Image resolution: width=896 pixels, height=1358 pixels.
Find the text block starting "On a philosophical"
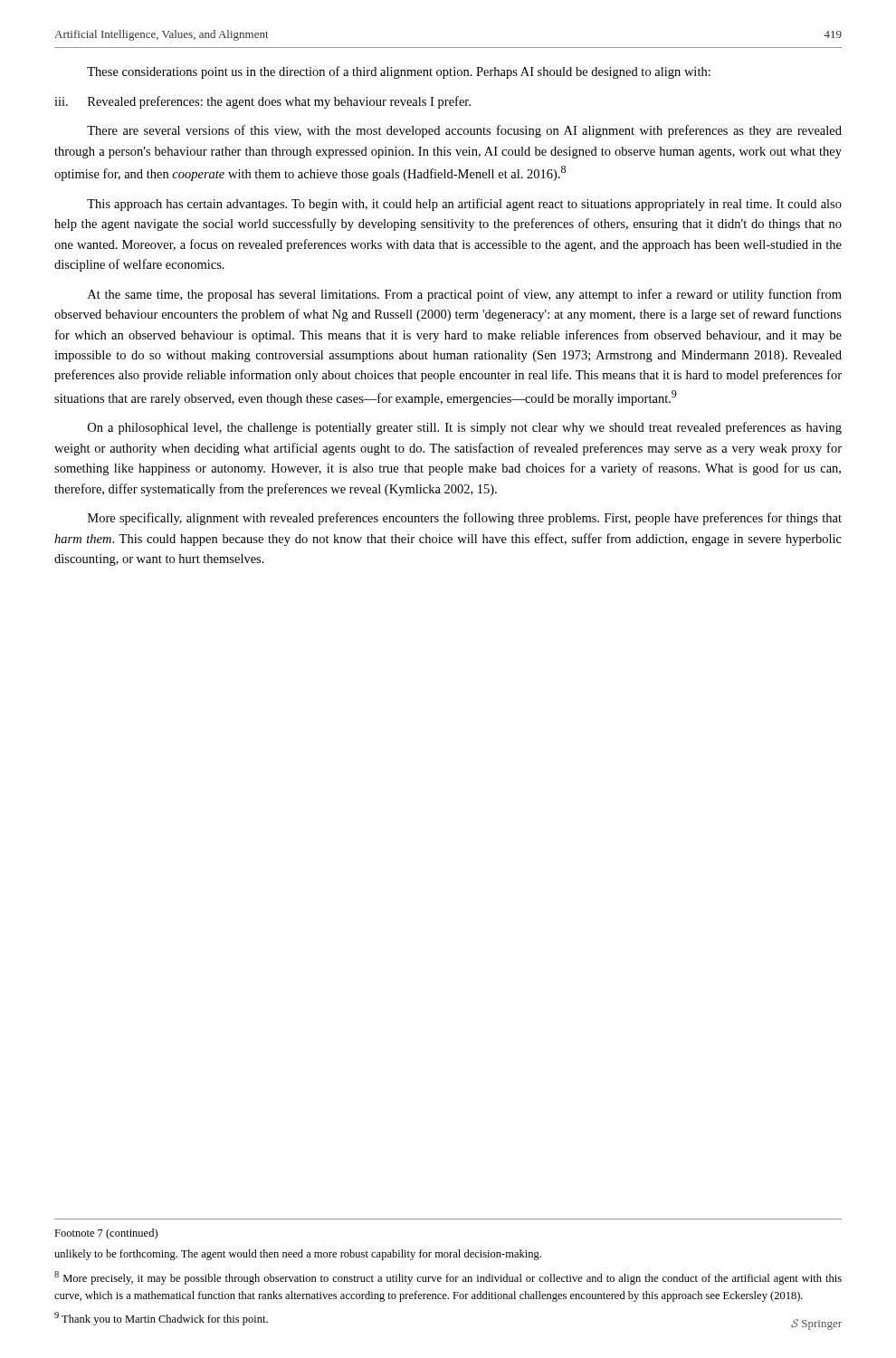click(448, 458)
